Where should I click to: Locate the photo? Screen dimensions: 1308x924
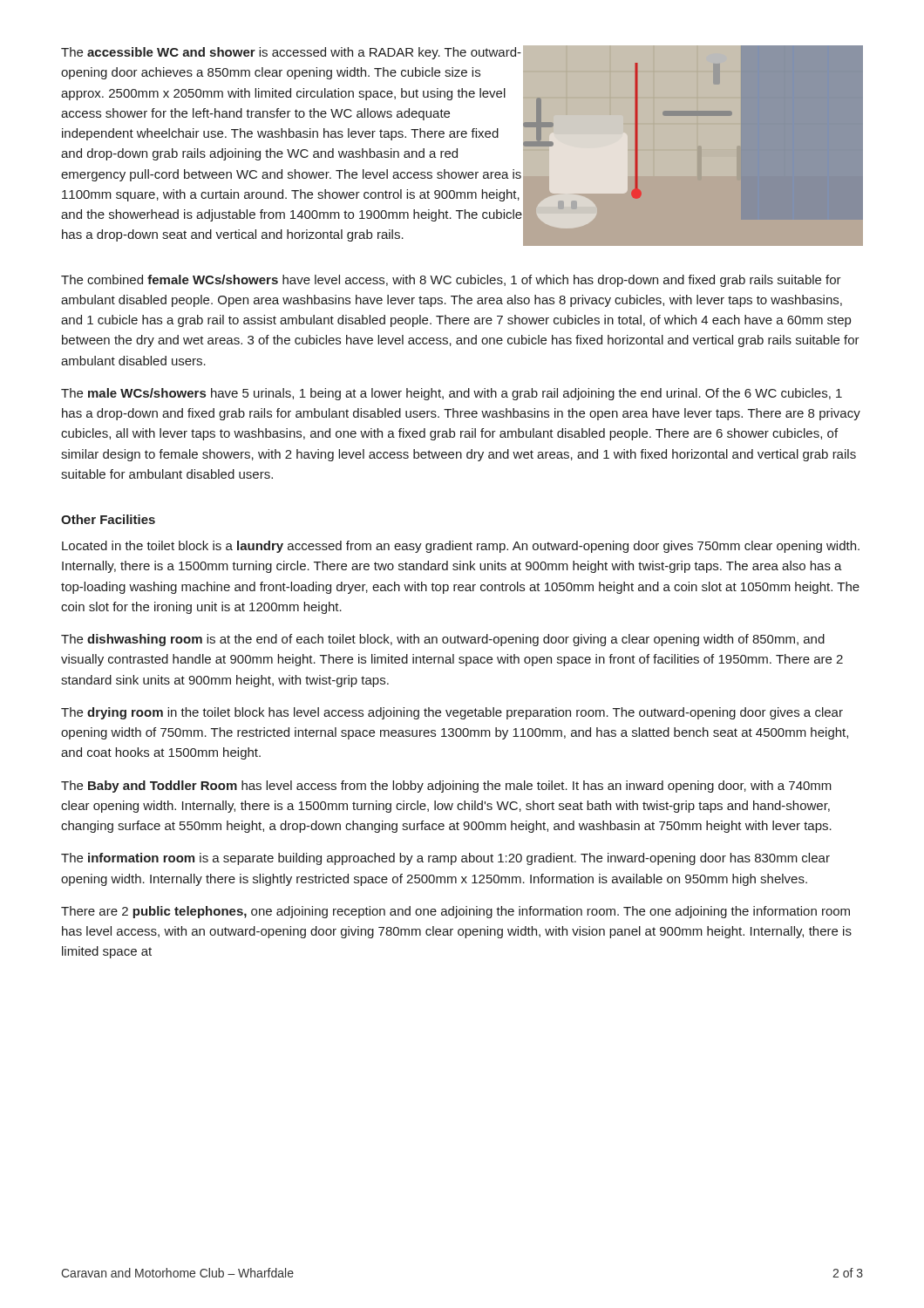click(x=693, y=147)
